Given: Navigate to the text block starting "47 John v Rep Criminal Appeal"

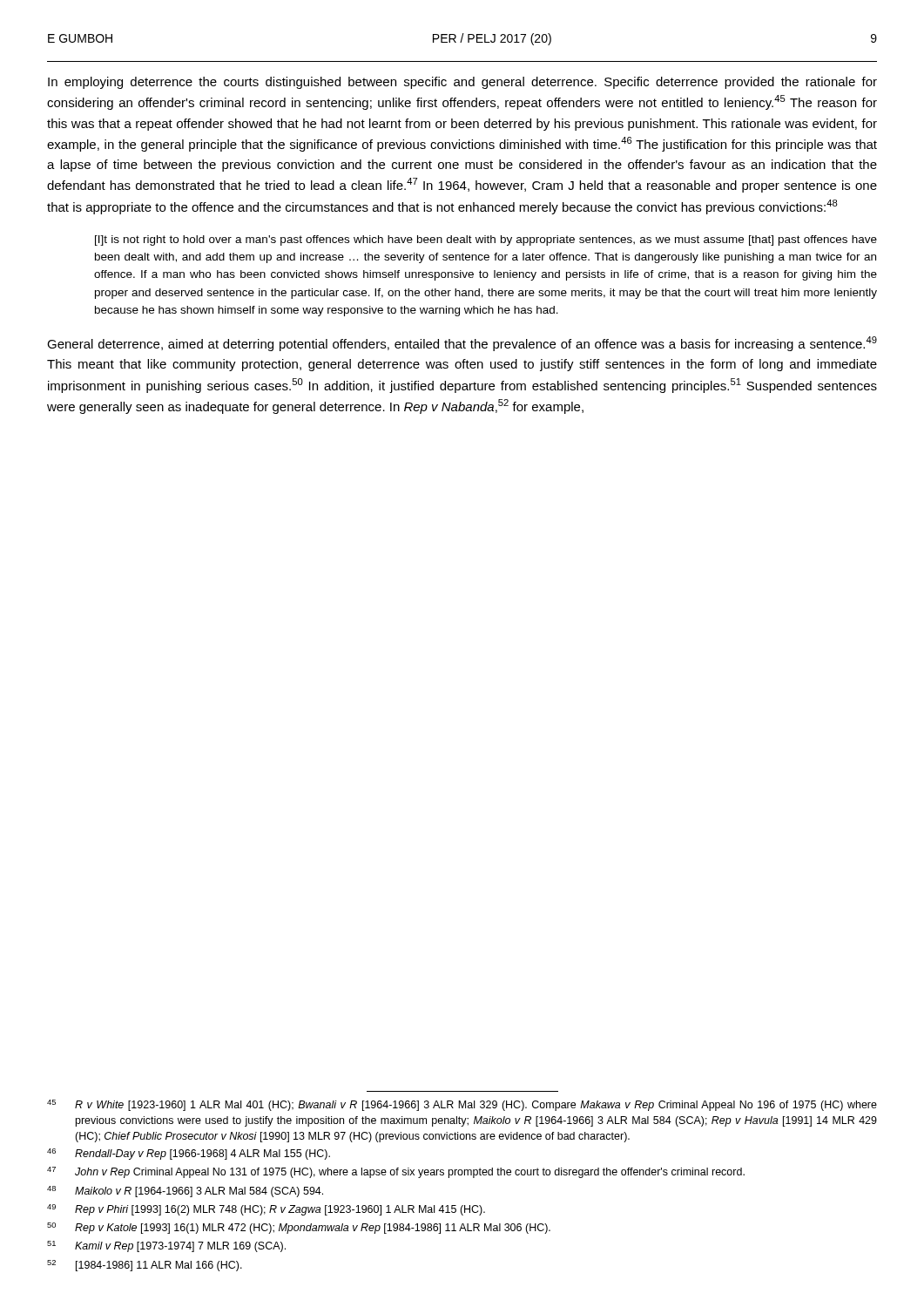Looking at the screenshot, I should [x=462, y=1173].
